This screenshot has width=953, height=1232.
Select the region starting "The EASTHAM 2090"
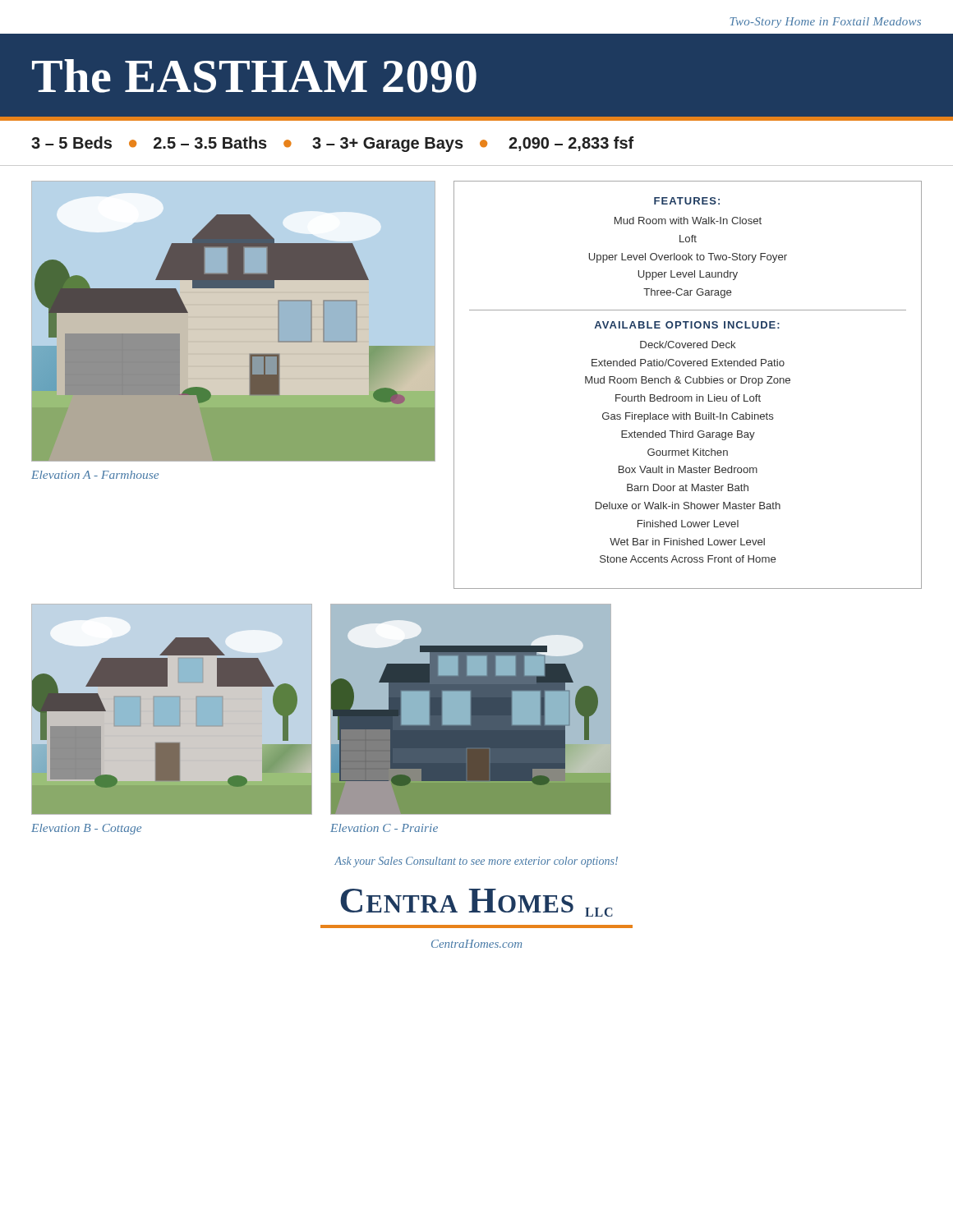(476, 76)
